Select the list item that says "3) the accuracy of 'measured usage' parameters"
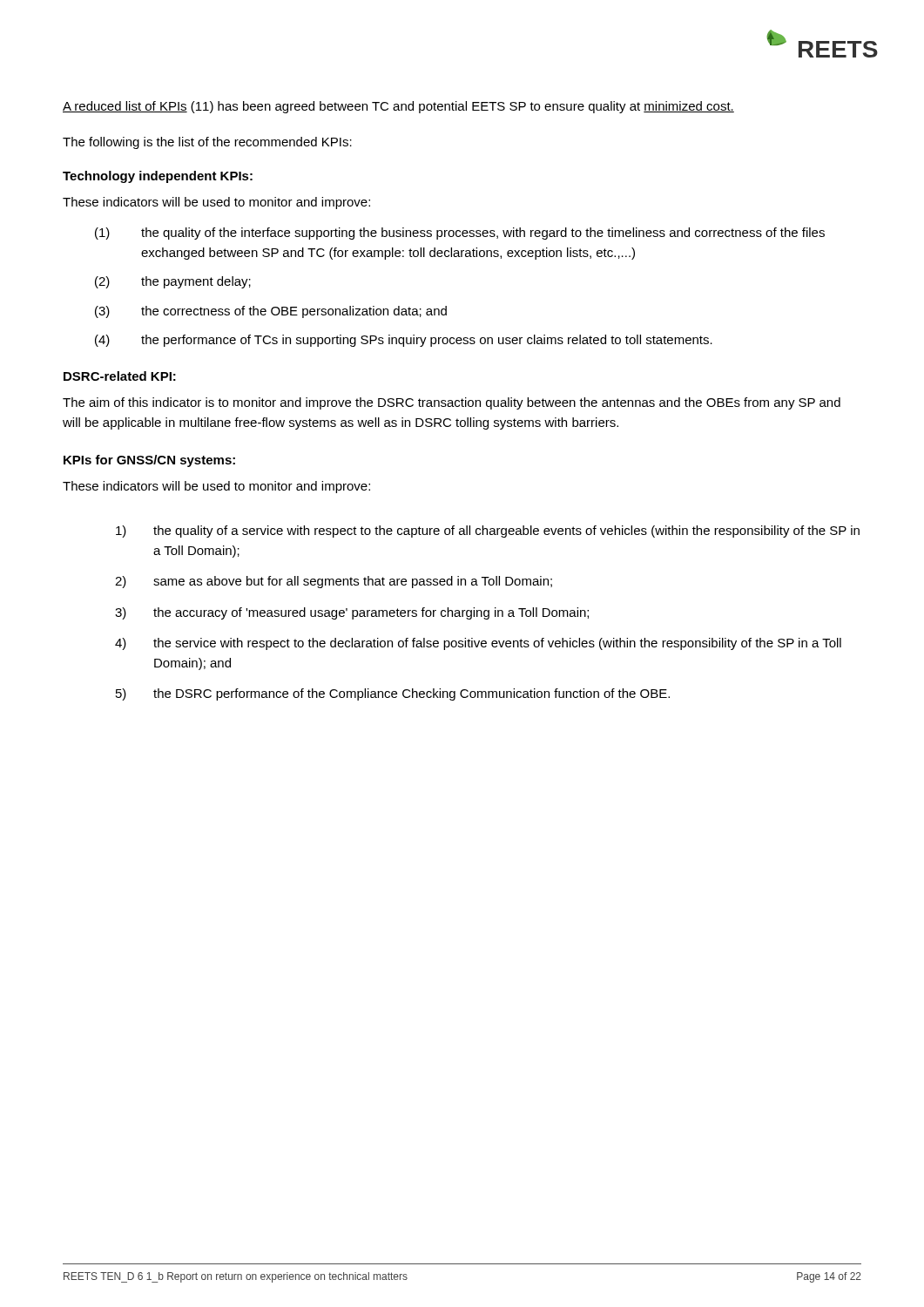 pyautogui.click(x=462, y=612)
